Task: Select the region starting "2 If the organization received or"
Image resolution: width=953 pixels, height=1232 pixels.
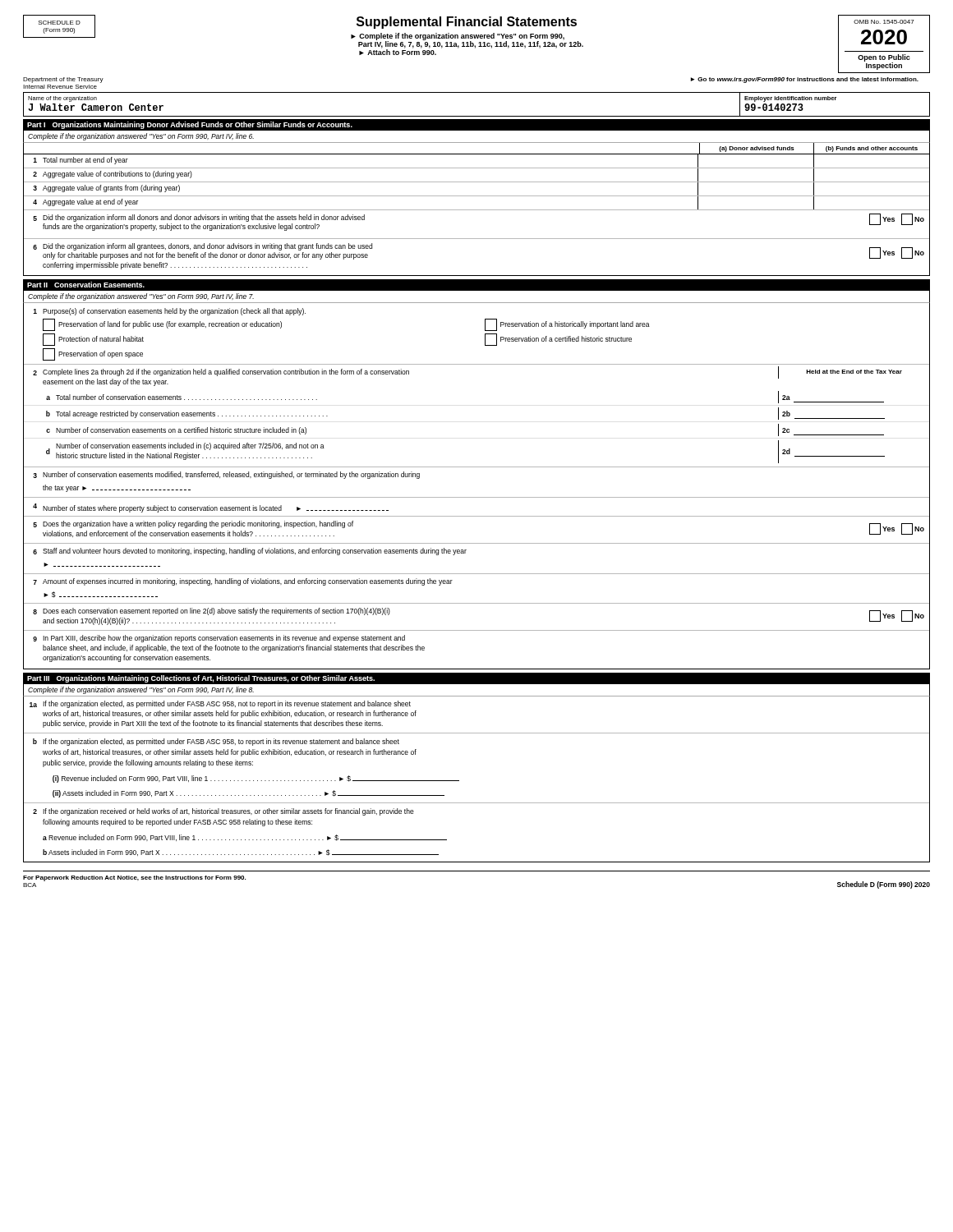Action: (x=223, y=812)
